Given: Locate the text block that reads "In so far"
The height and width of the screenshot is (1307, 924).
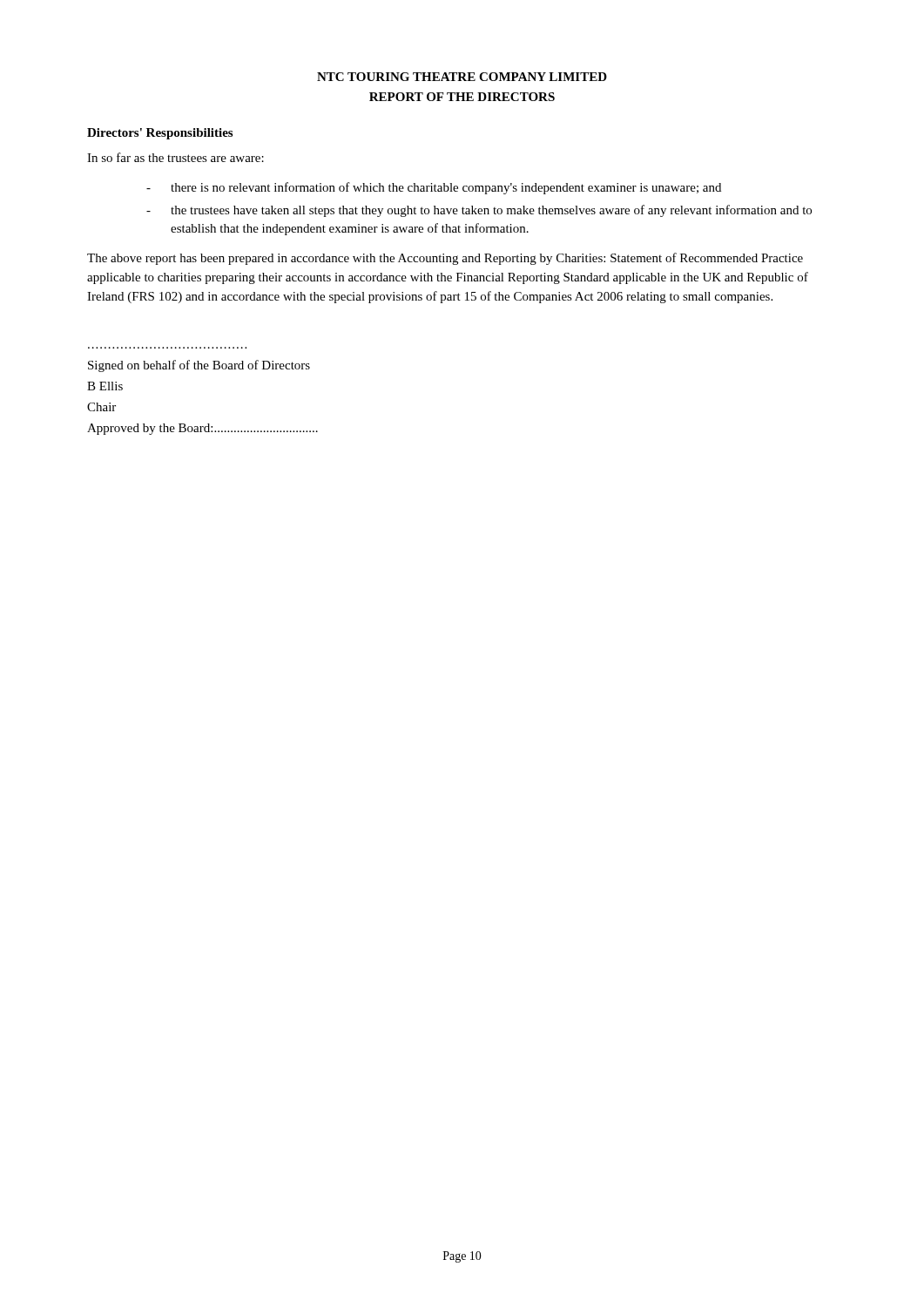Looking at the screenshot, I should (x=176, y=158).
